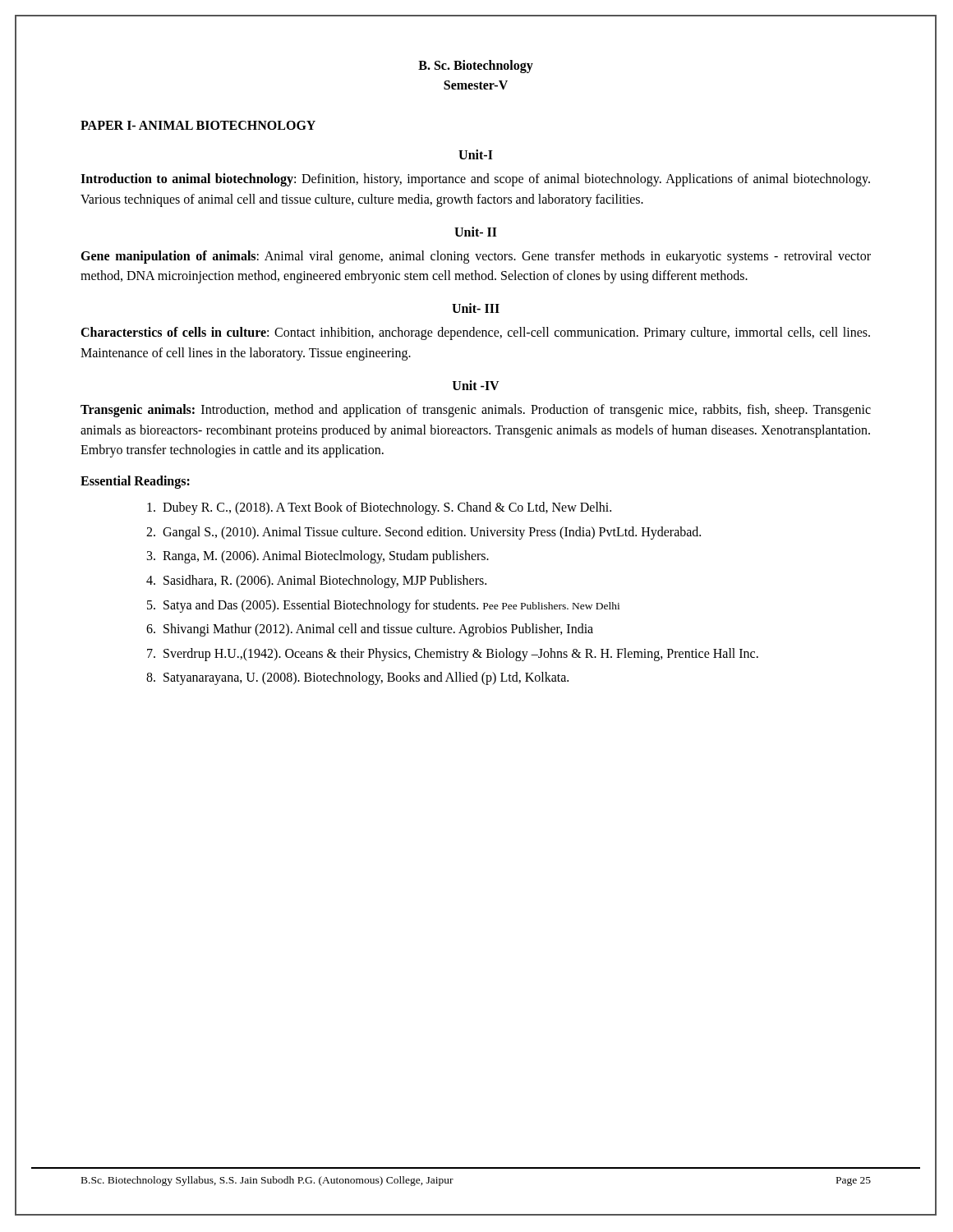
Task: Find the element starting "6.Shivangi Mathur (2012). Animal cell"
Action: pyautogui.click(x=500, y=629)
